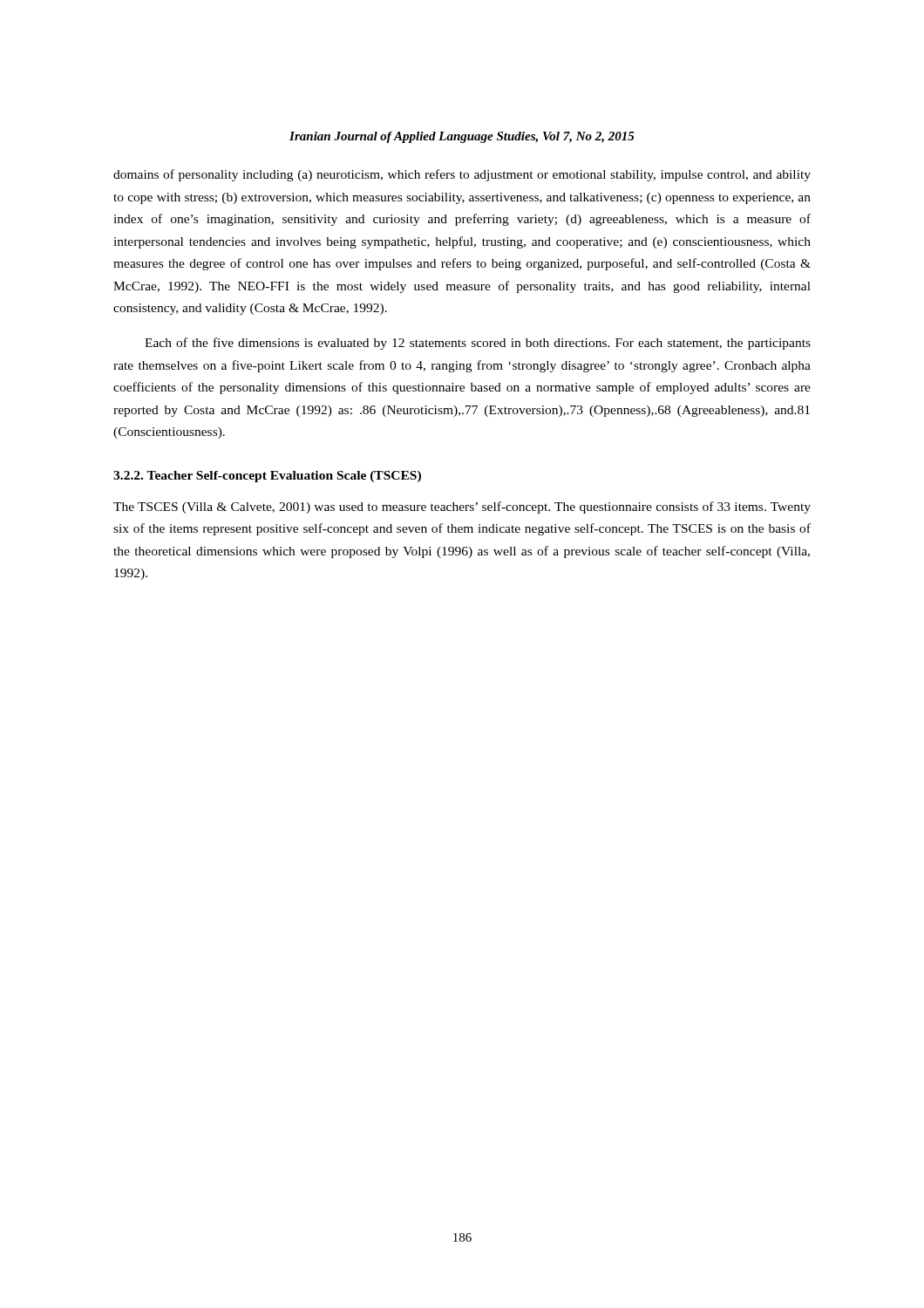Where is the passage that starts "domains of personality including (a) neuroticism, which refers"?
This screenshot has width=924, height=1308.
(x=462, y=241)
